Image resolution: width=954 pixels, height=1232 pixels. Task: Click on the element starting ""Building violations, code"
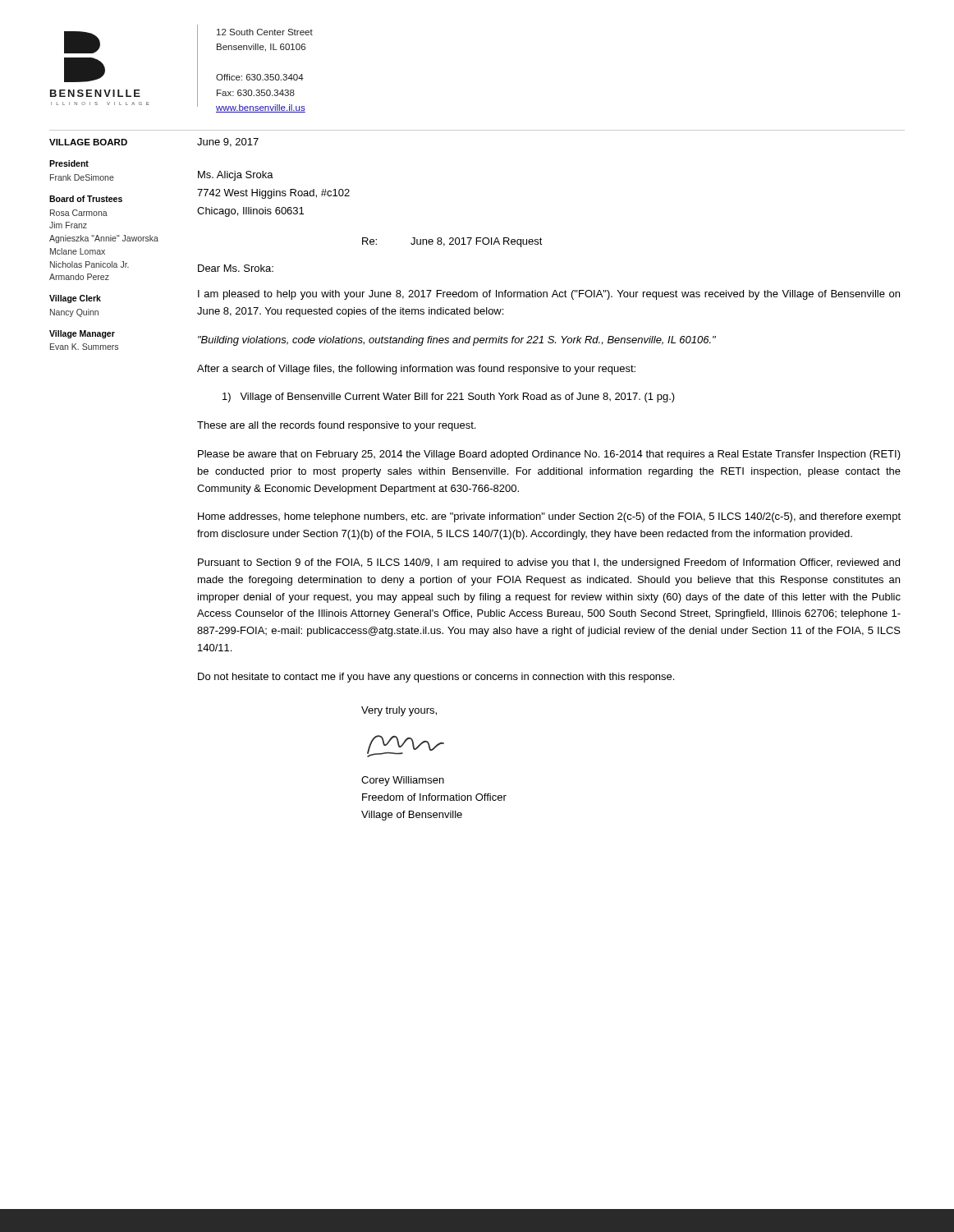pyautogui.click(x=456, y=340)
